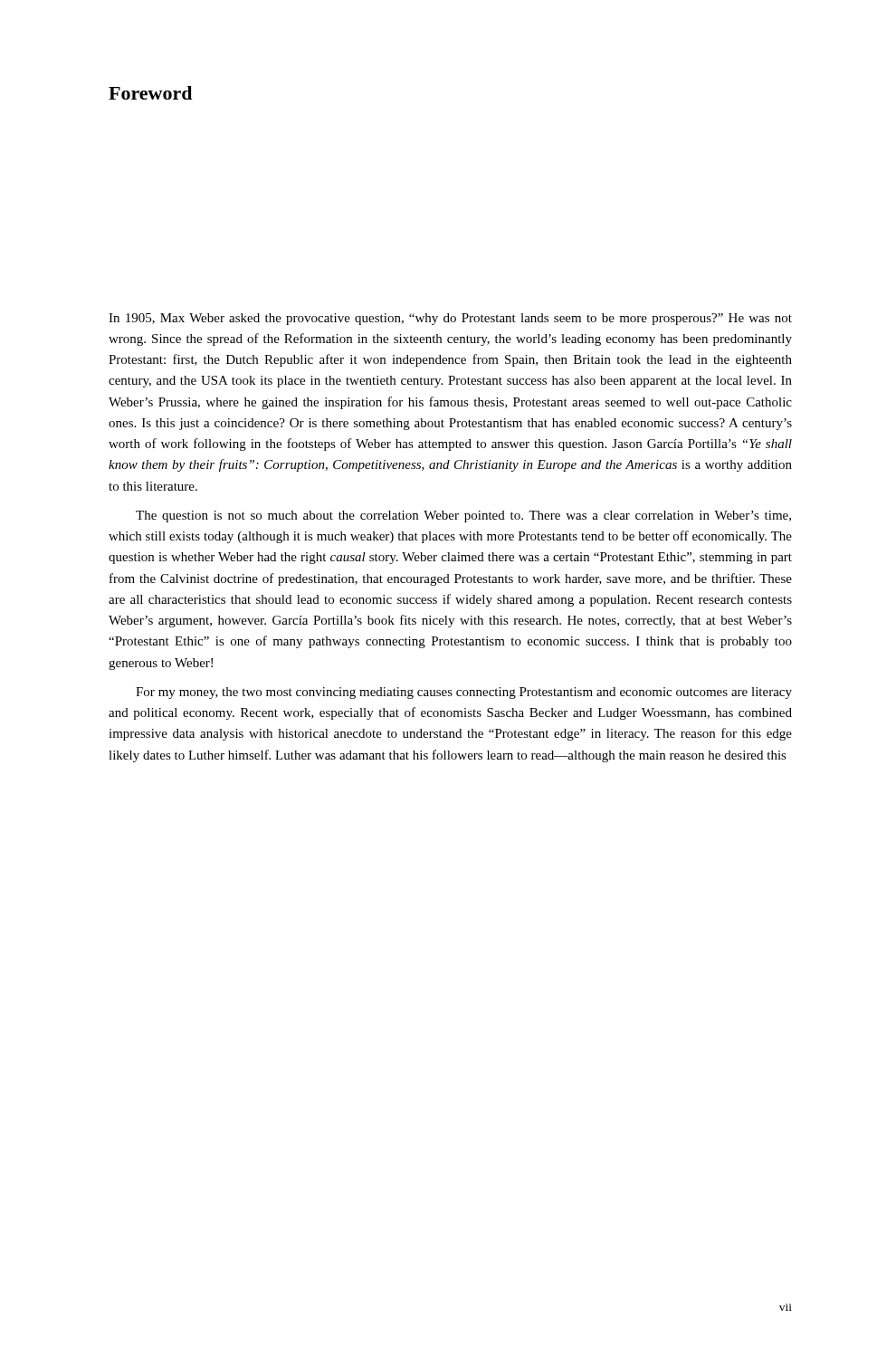Select the text block that reads "In 1905, Max Weber asked the"
The width and height of the screenshot is (896, 1358).
[450, 402]
